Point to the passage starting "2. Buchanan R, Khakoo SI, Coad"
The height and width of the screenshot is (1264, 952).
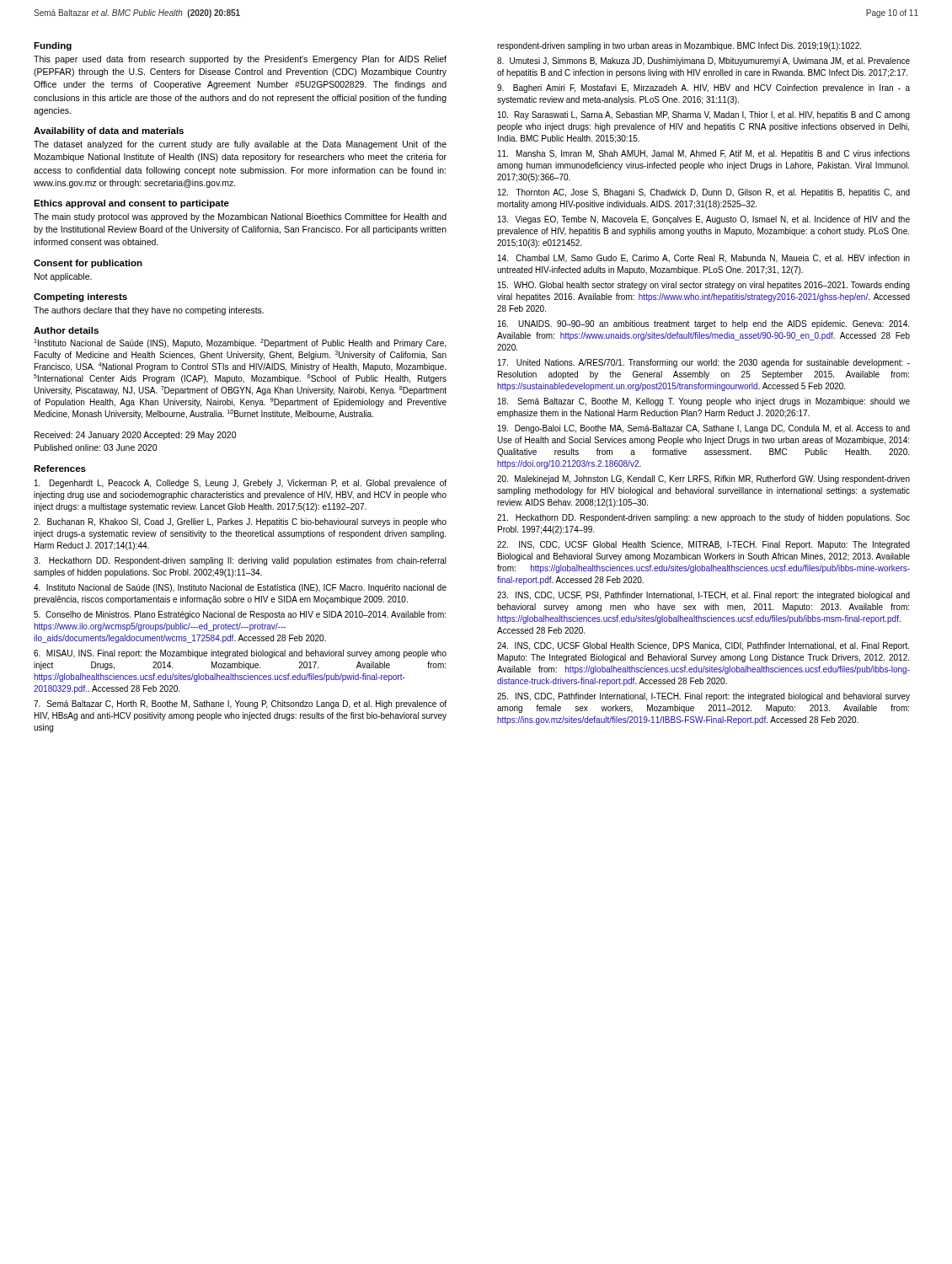(240, 533)
